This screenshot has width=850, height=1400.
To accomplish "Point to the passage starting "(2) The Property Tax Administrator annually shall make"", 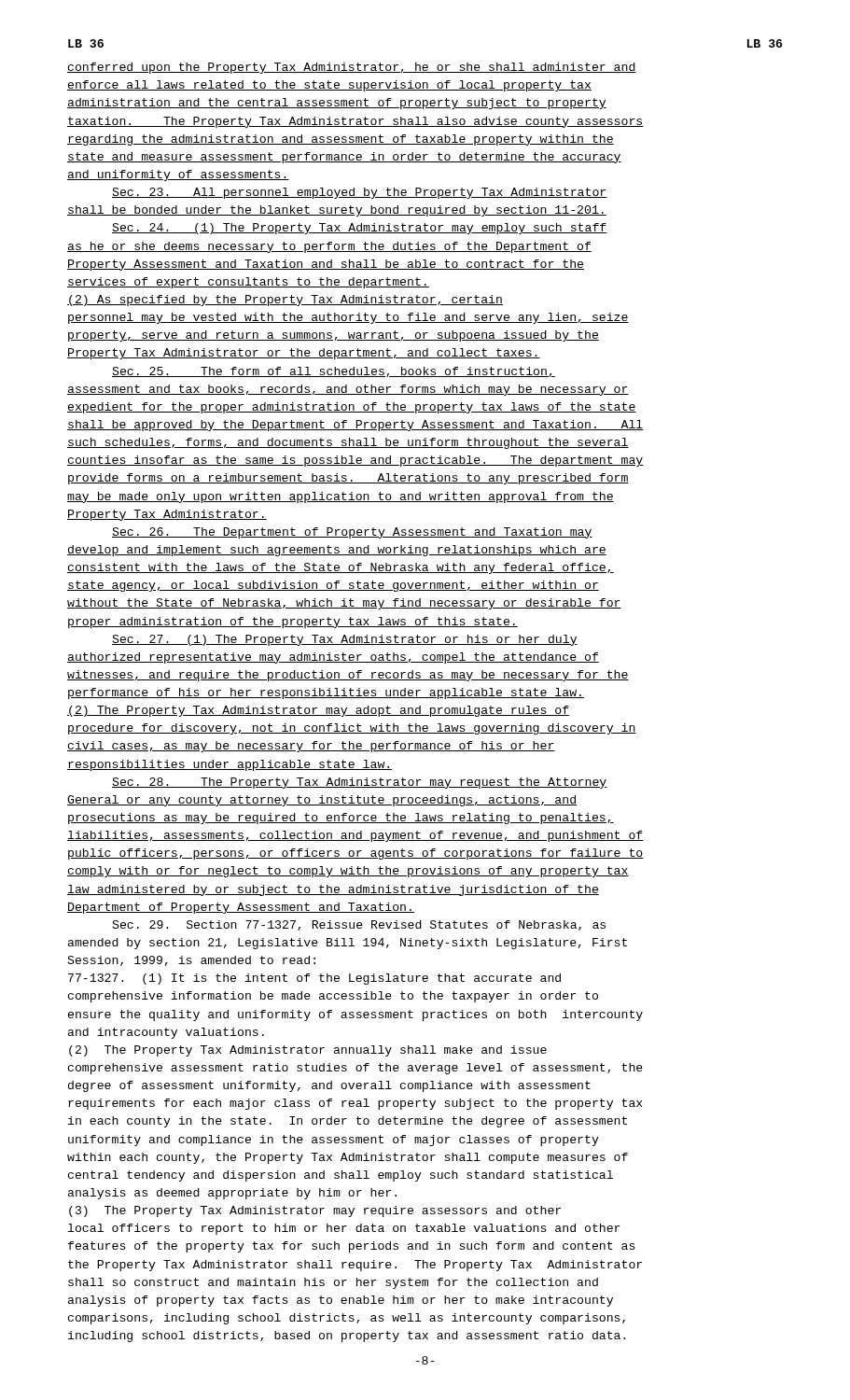I will [x=425, y=1122].
